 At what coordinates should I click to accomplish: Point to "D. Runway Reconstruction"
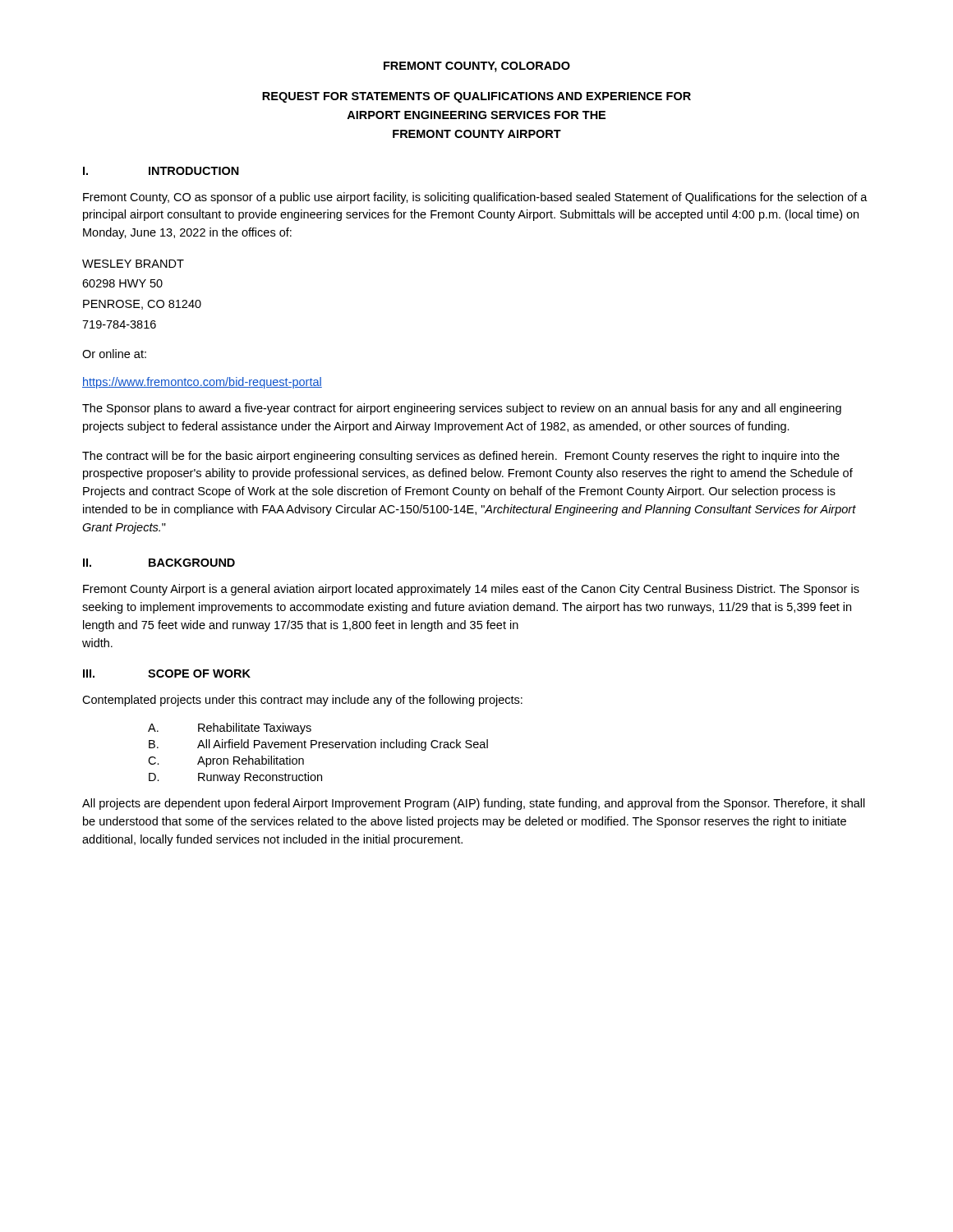[x=235, y=777]
